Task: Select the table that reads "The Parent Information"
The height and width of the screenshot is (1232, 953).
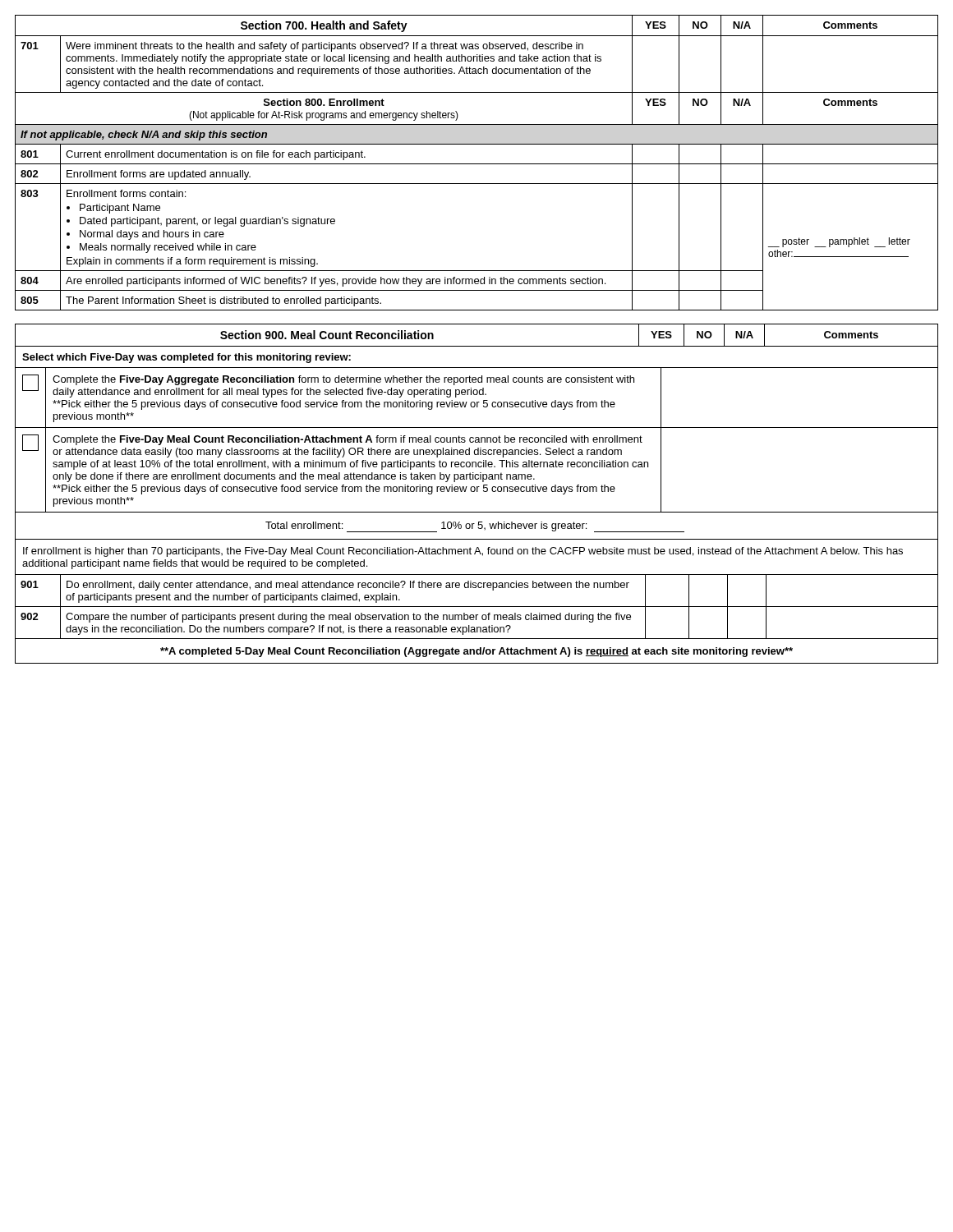Action: [x=476, y=163]
